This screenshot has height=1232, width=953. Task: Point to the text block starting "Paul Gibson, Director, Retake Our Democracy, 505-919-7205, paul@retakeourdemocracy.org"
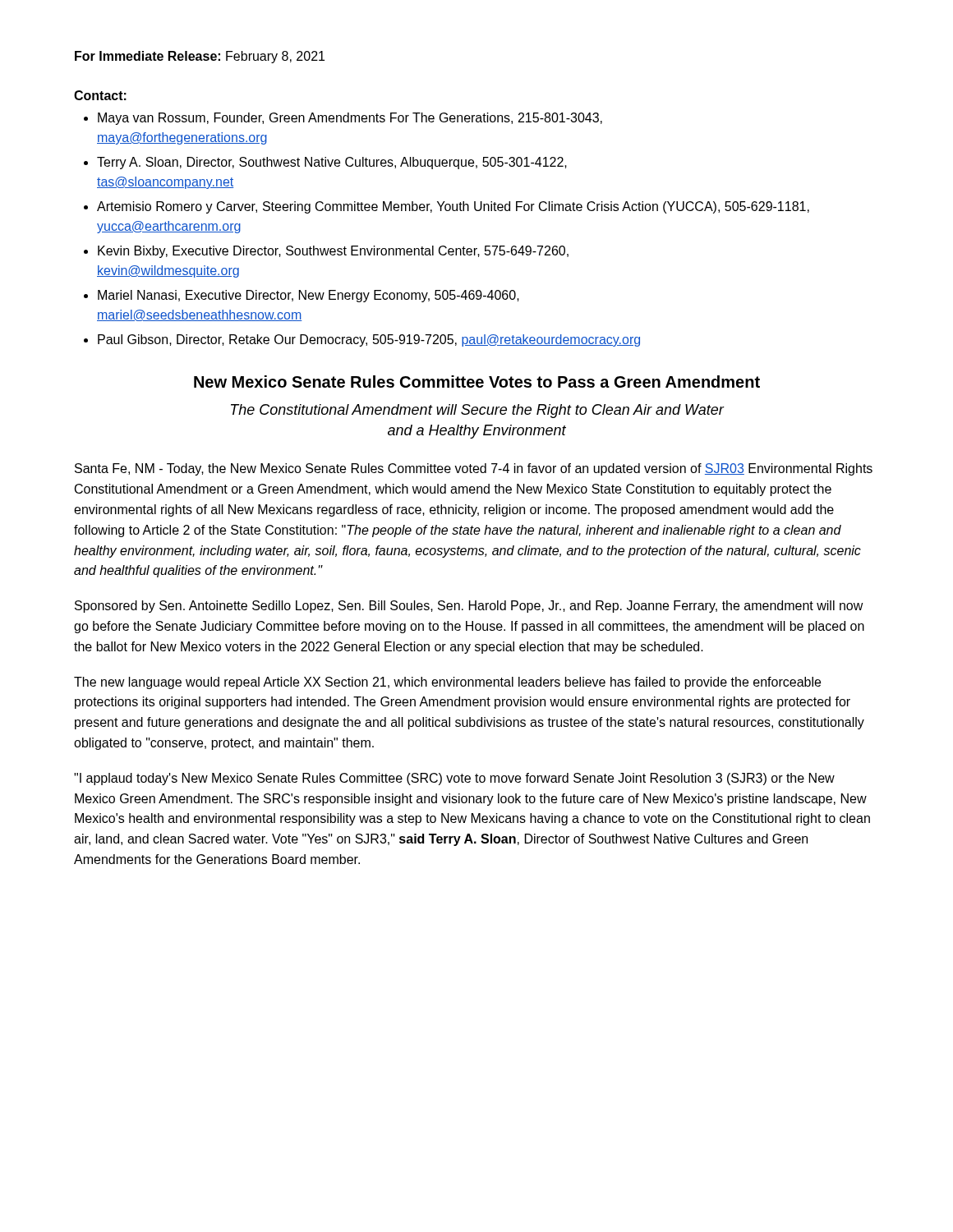coord(369,340)
